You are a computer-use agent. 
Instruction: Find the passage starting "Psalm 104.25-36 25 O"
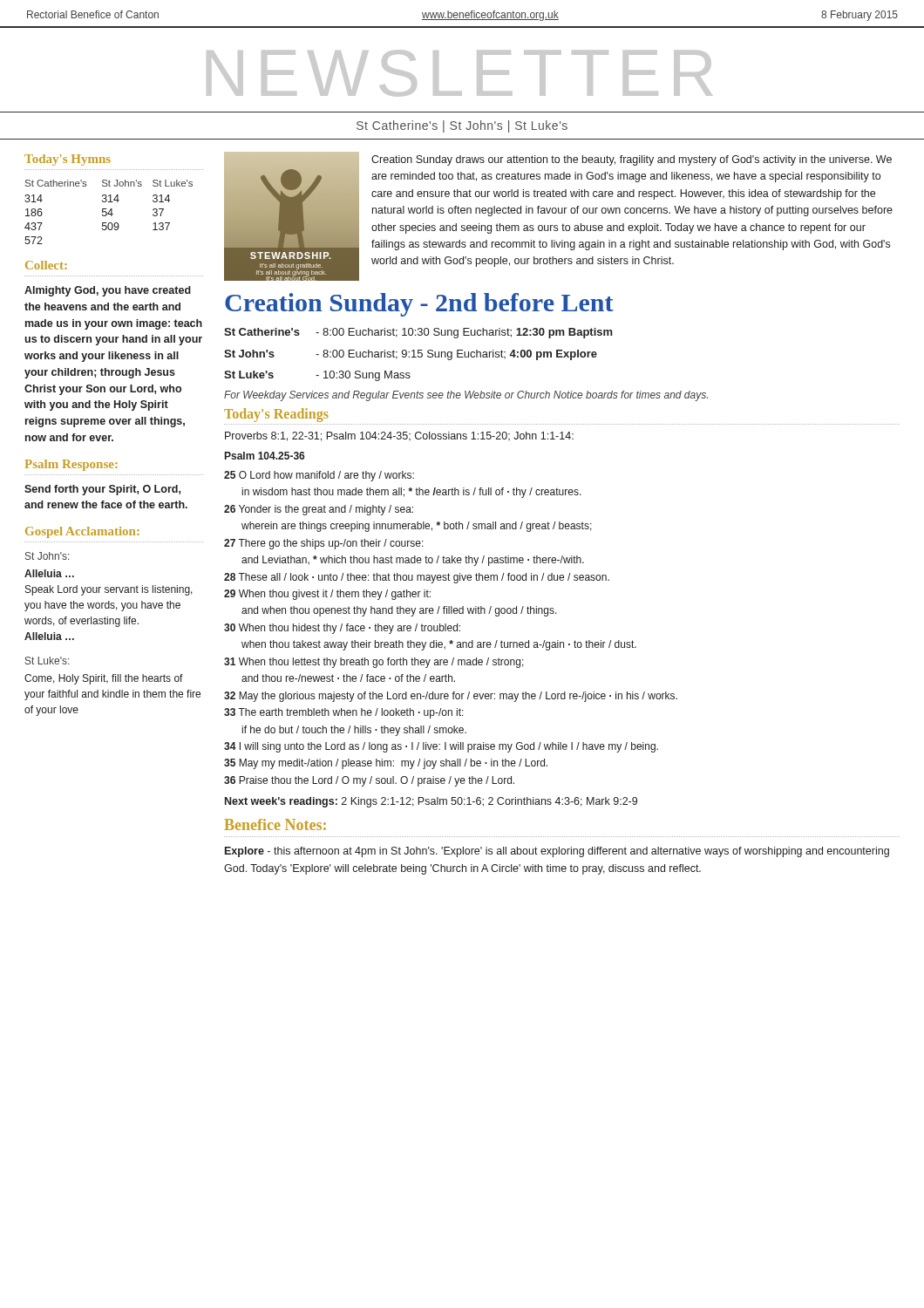click(x=562, y=617)
